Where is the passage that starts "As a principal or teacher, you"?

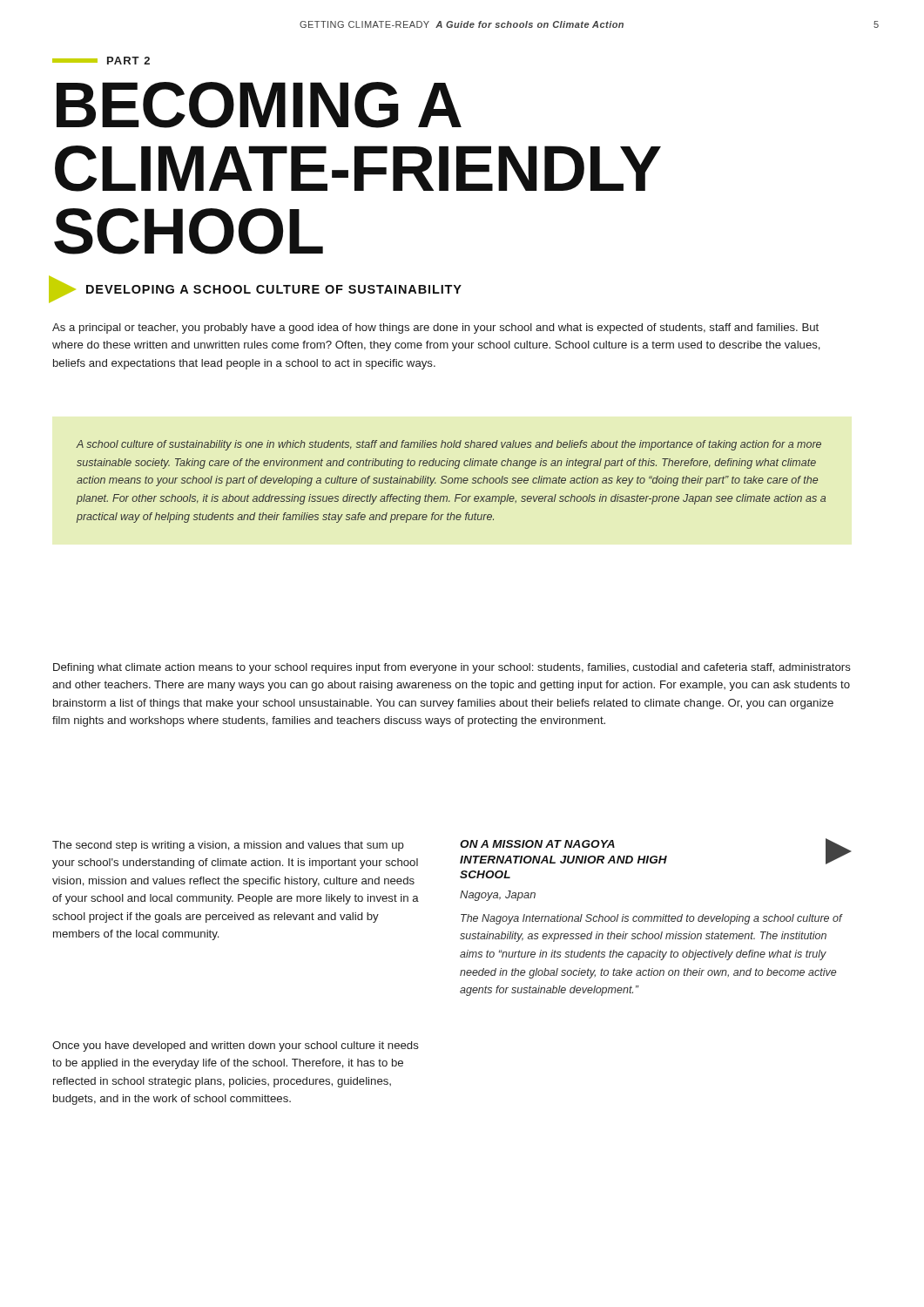click(437, 345)
